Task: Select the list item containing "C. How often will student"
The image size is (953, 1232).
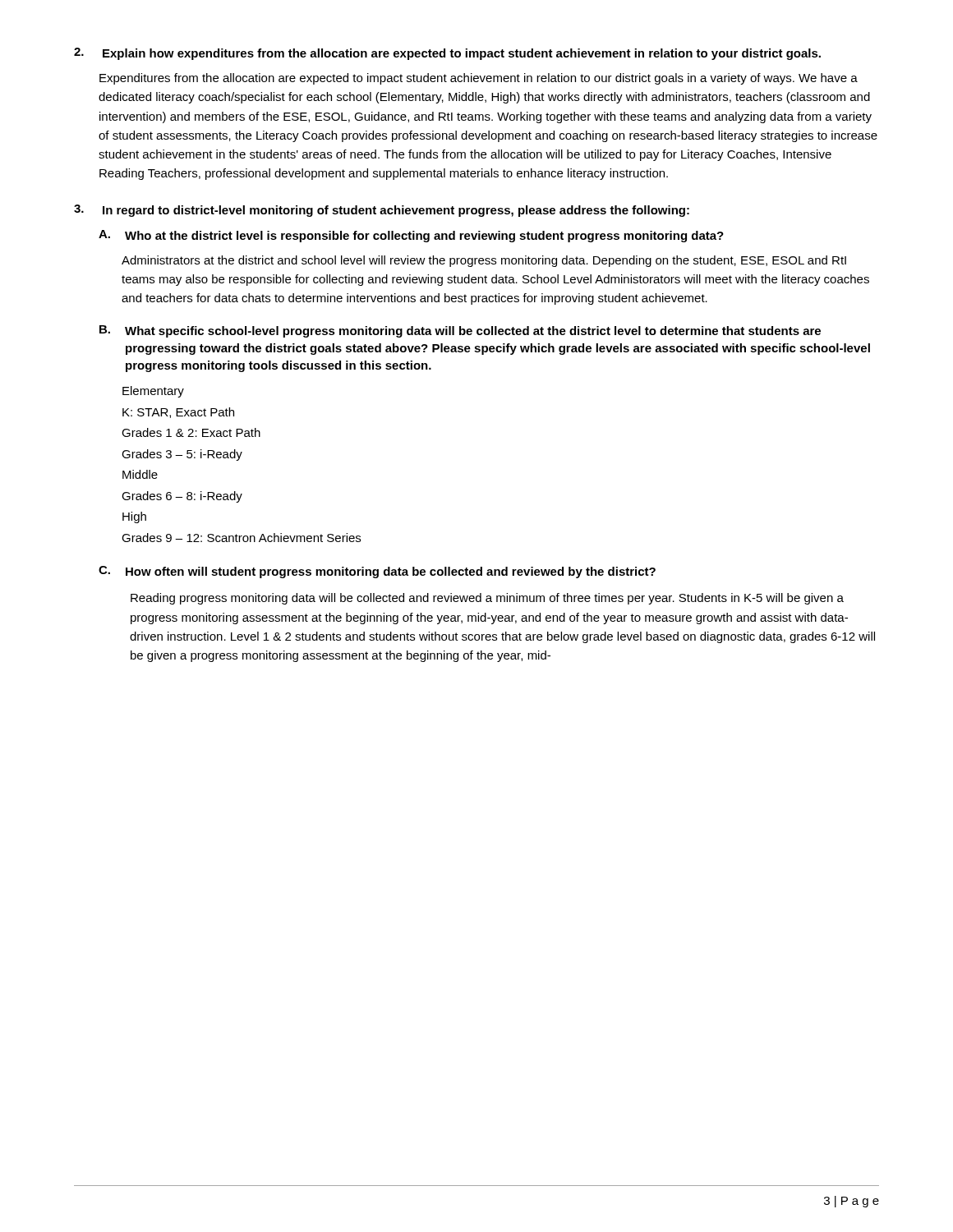Action: pos(377,571)
